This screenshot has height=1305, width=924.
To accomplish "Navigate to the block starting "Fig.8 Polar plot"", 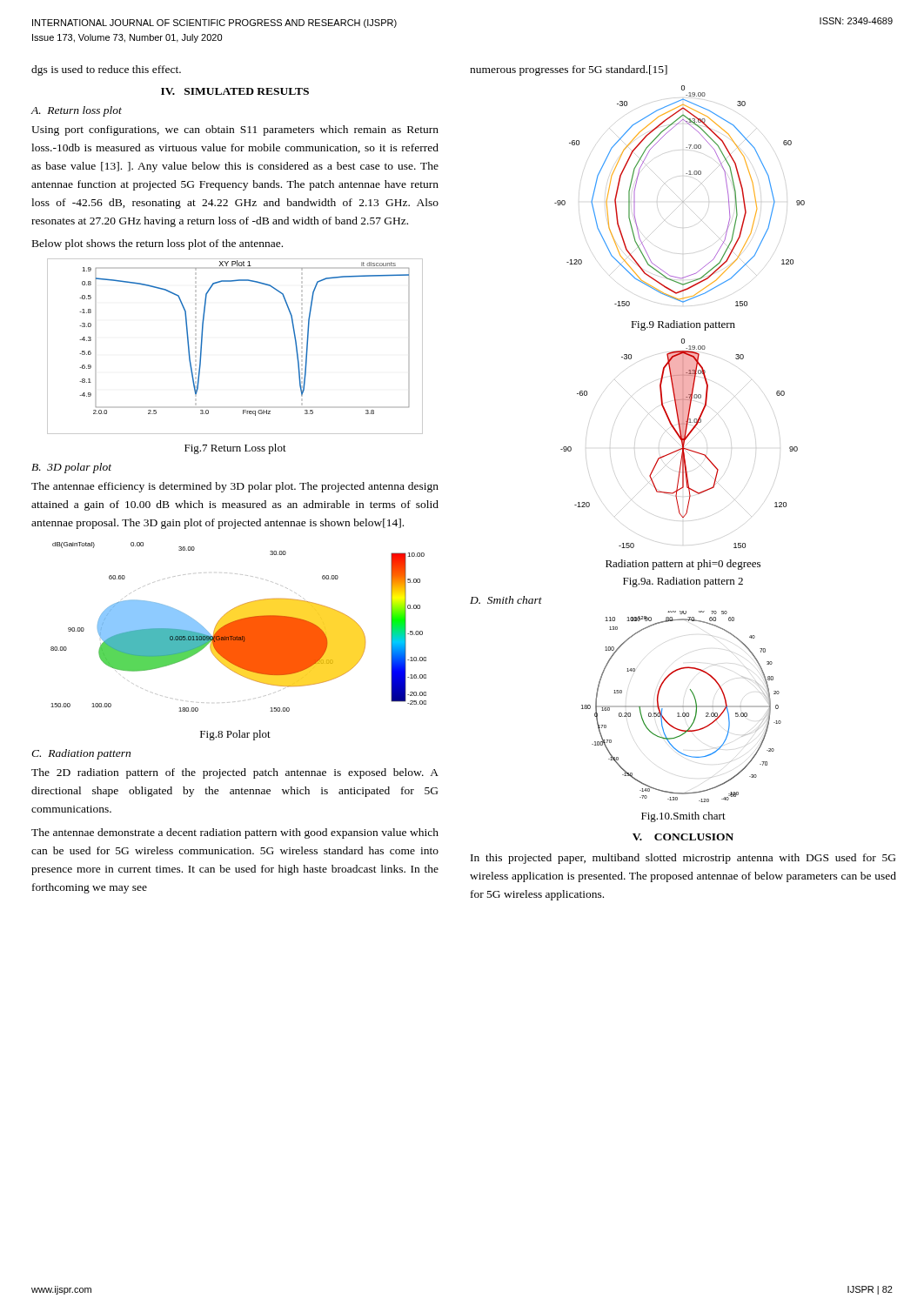I will tap(235, 734).
